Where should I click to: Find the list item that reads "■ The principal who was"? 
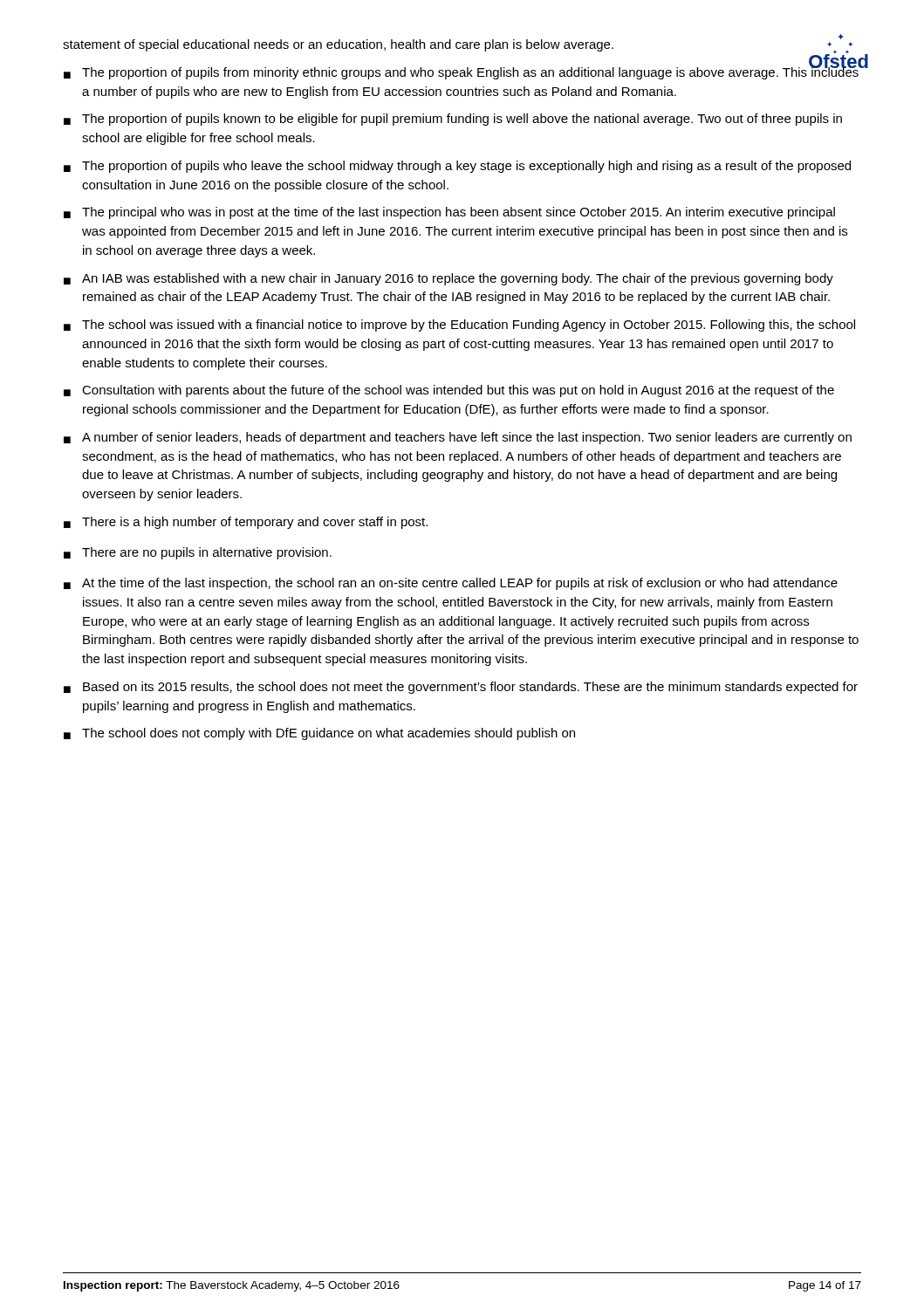462,231
